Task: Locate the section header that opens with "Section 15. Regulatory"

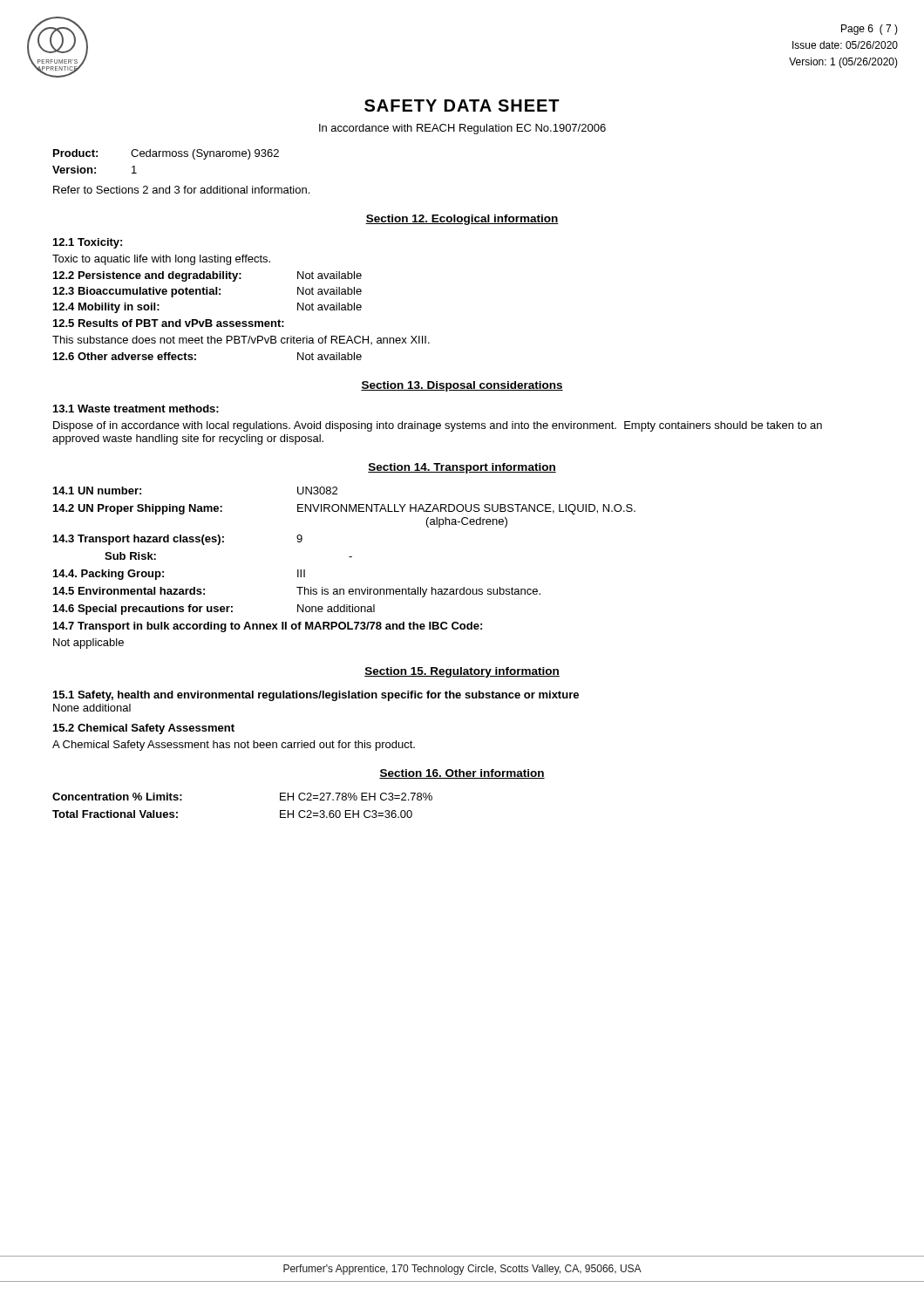Action: (462, 671)
